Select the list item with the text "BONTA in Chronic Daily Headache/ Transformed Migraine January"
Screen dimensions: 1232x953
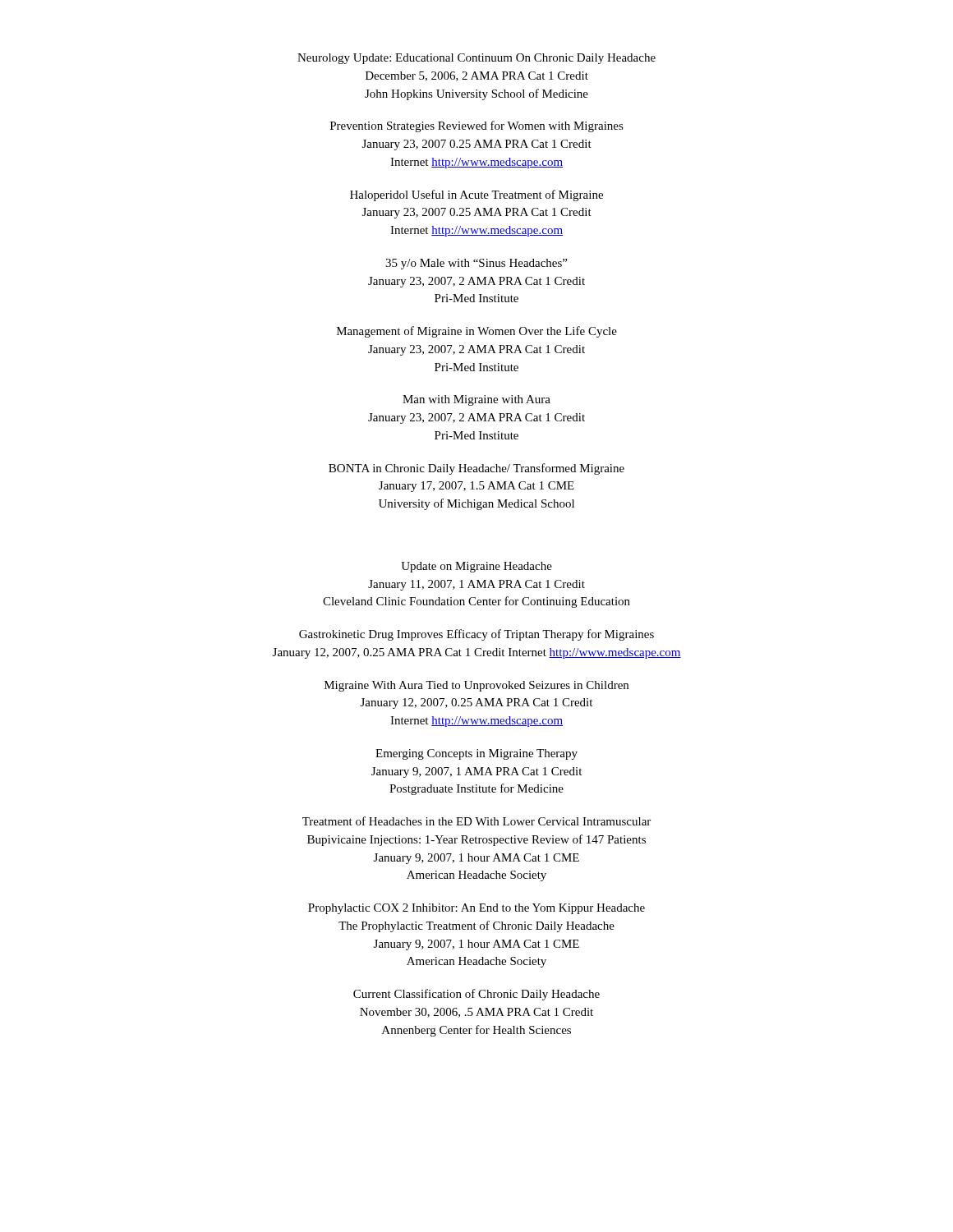coord(476,486)
